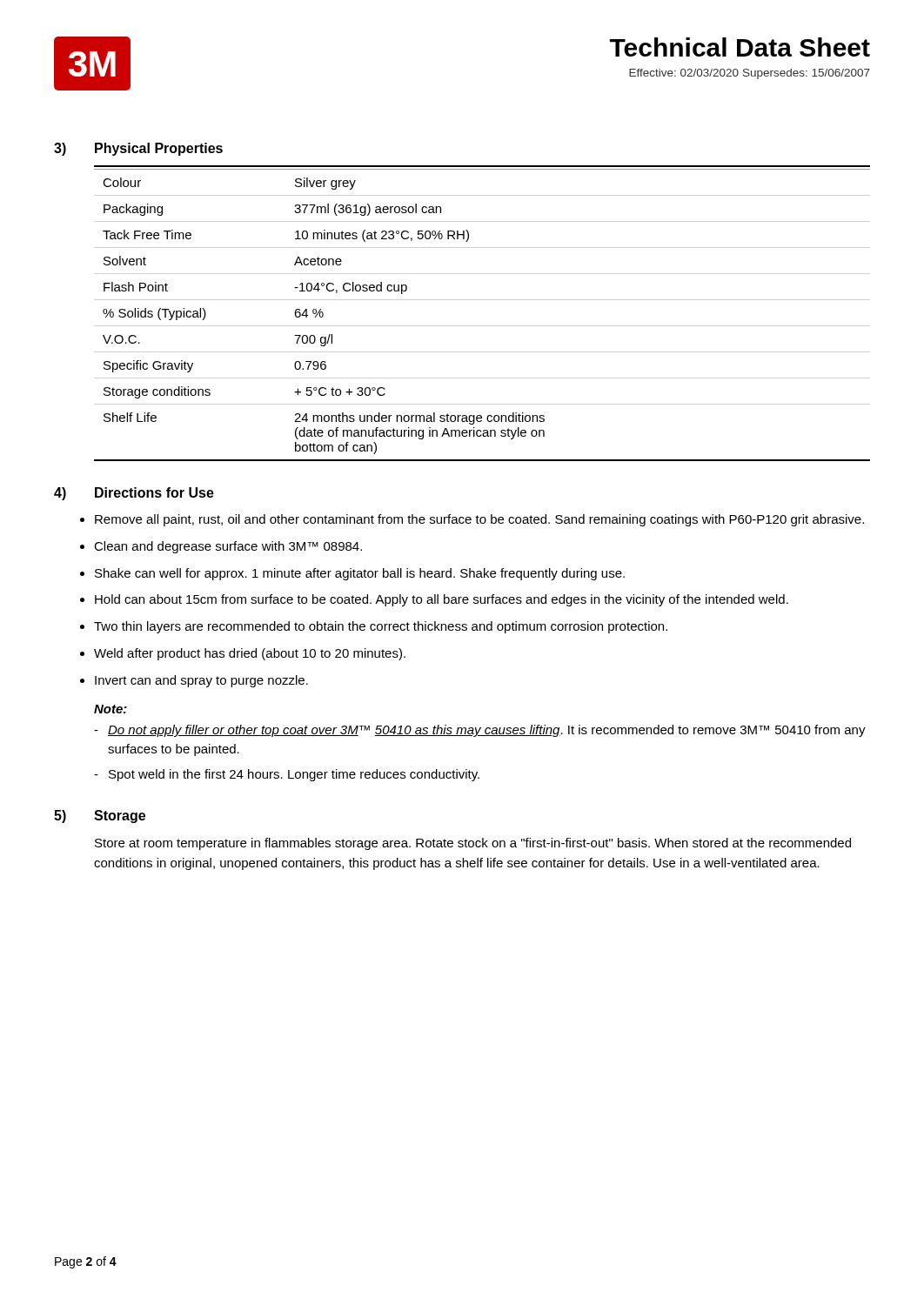Select the list item that says "Hold can about 15cm from"
The width and height of the screenshot is (924, 1305).
(x=441, y=599)
